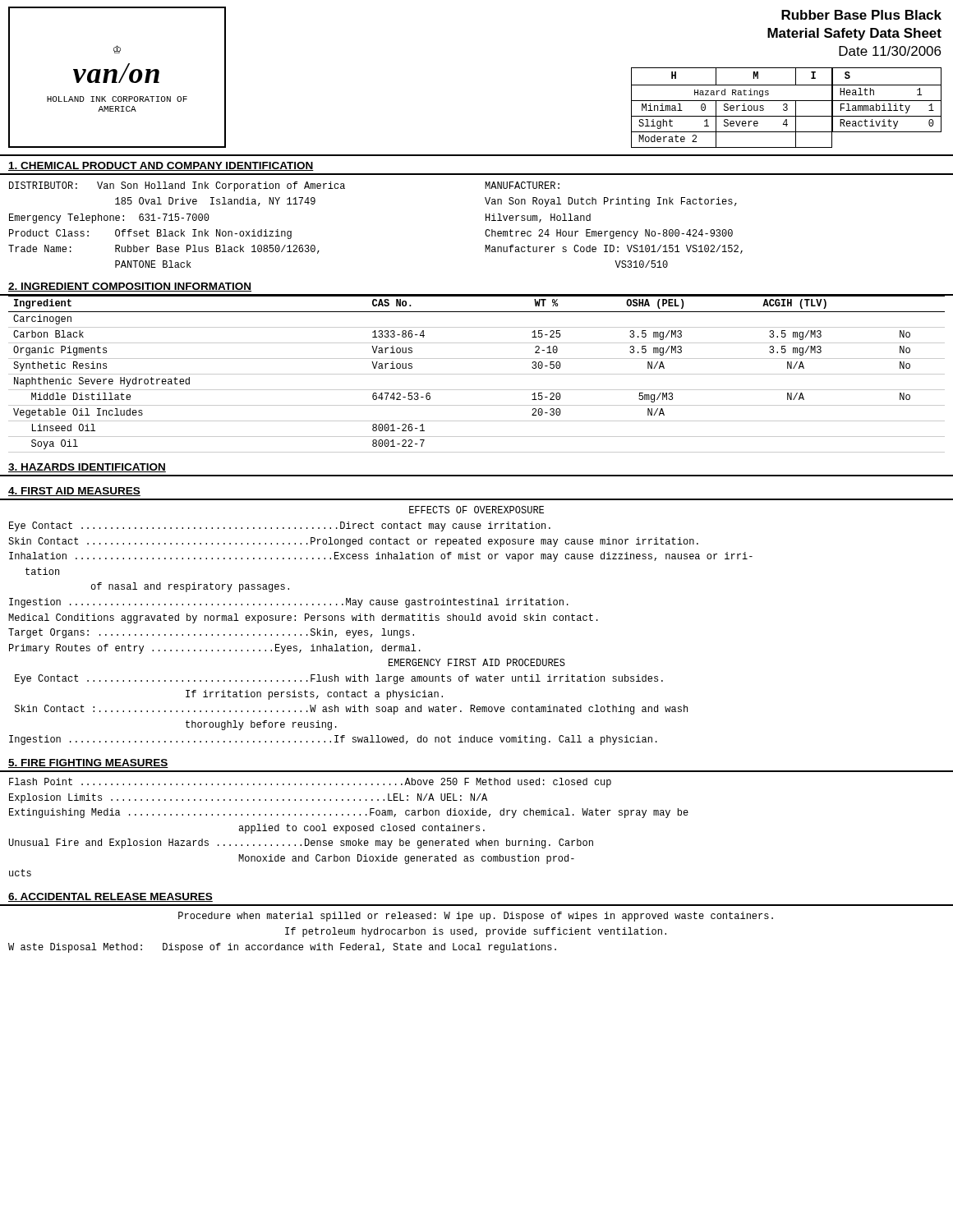This screenshot has height=1232, width=953.
Task: Find the section header on this page that starts "6. ACCIDENTAL RELEASE"
Action: click(x=110, y=897)
